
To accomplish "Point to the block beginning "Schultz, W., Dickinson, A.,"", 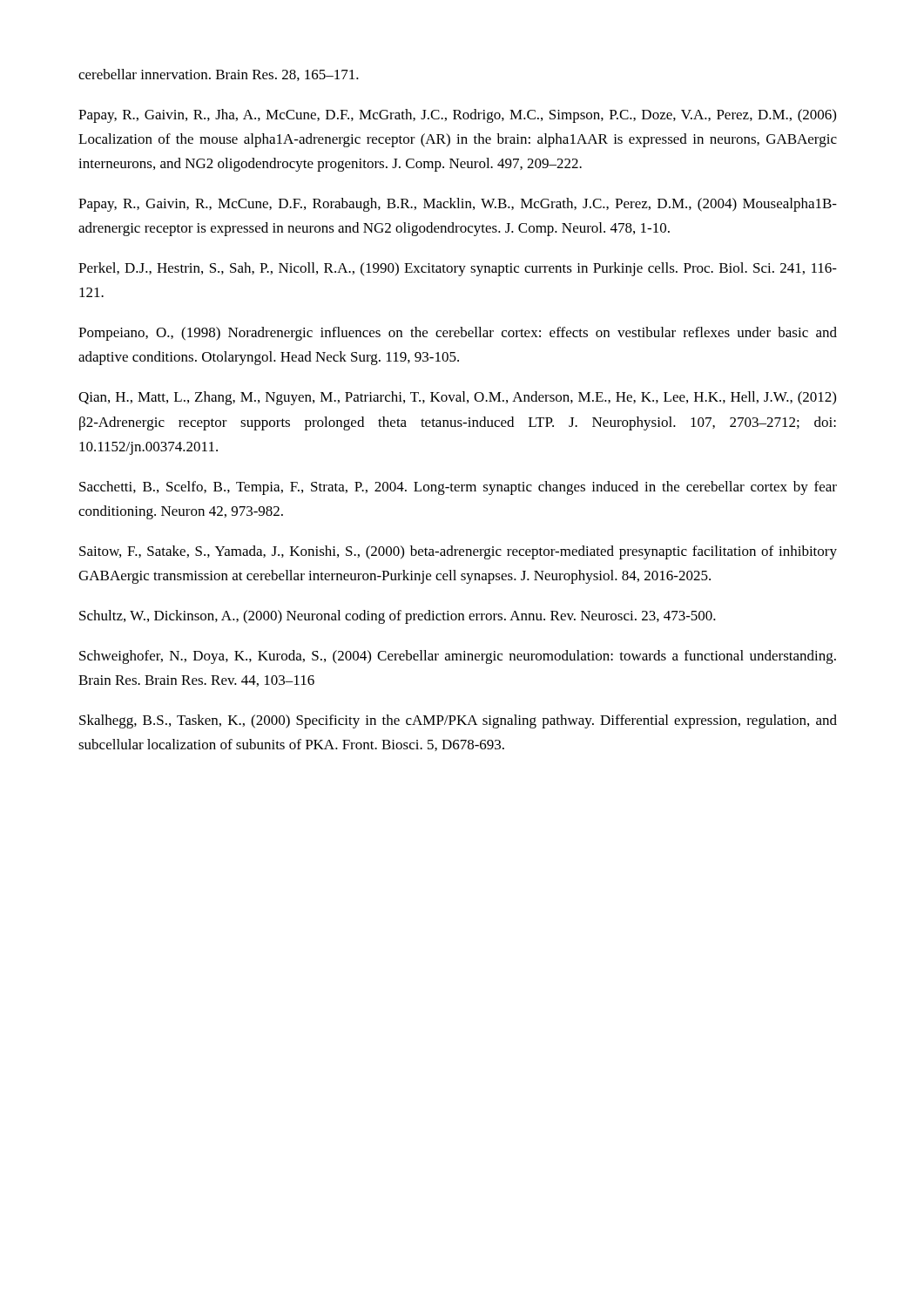I will pyautogui.click(x=397, y=615).
